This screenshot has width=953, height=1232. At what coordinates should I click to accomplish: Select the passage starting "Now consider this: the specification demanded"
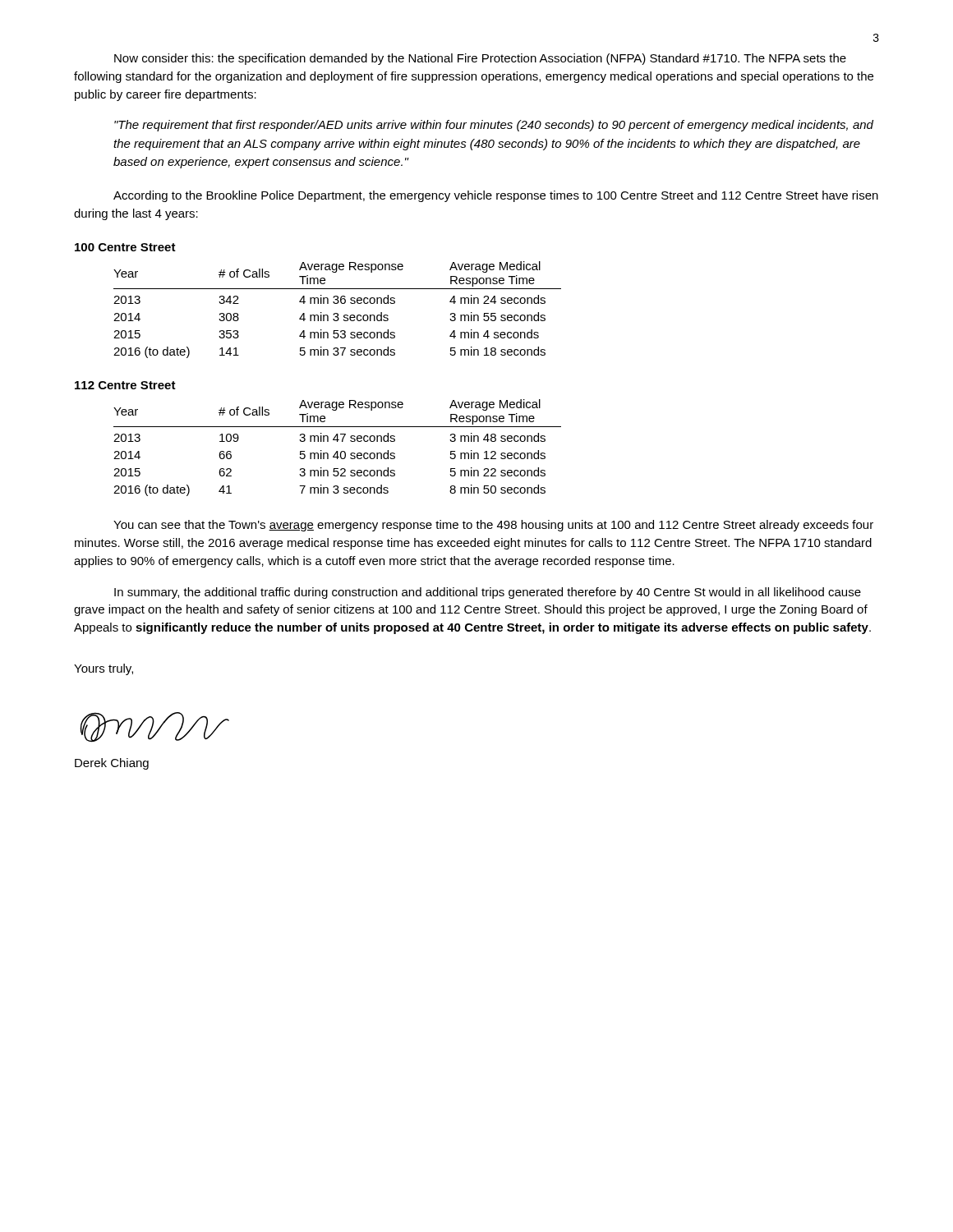tap(474, 76)
